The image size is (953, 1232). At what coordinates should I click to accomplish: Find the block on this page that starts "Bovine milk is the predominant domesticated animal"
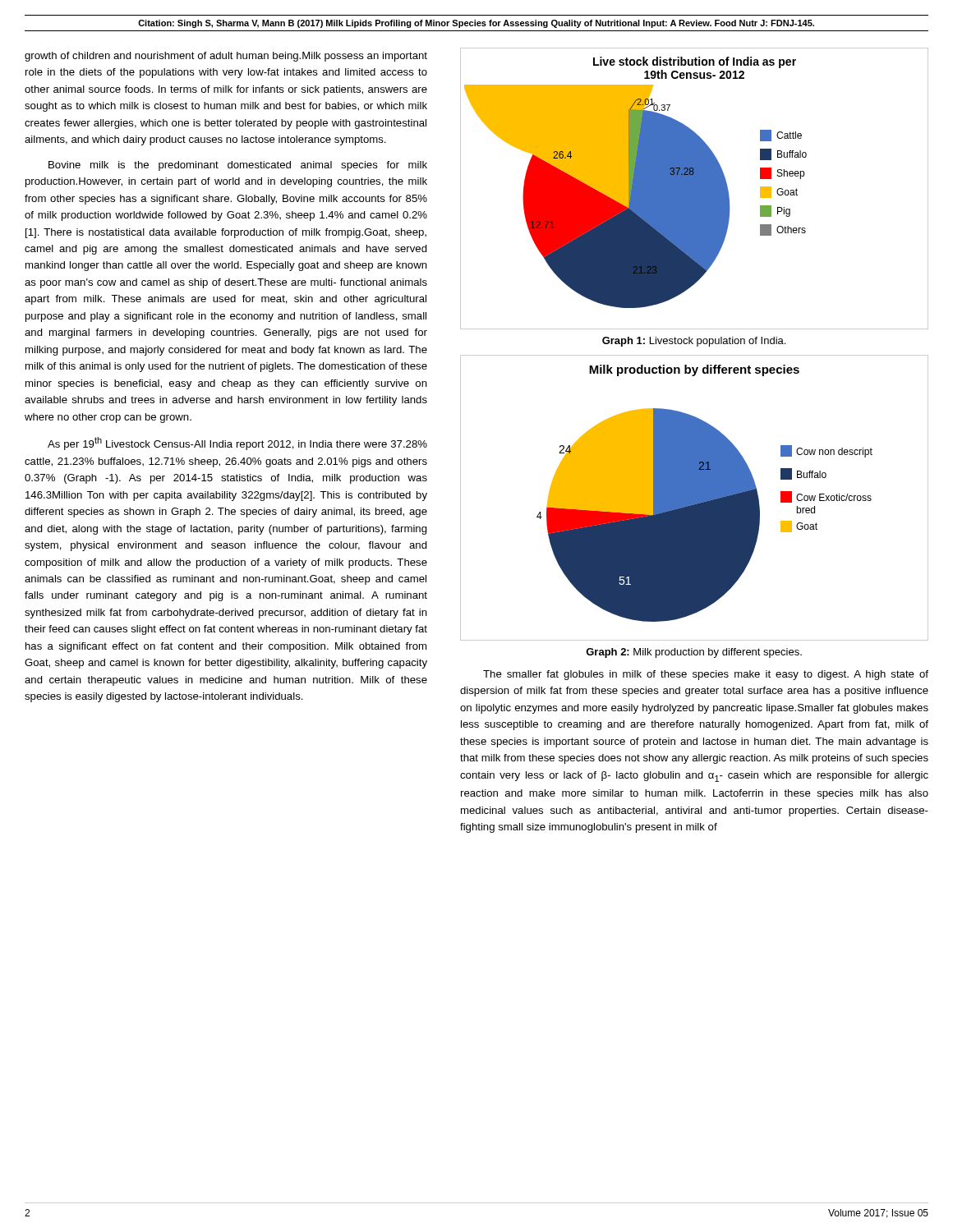[226, 291]
